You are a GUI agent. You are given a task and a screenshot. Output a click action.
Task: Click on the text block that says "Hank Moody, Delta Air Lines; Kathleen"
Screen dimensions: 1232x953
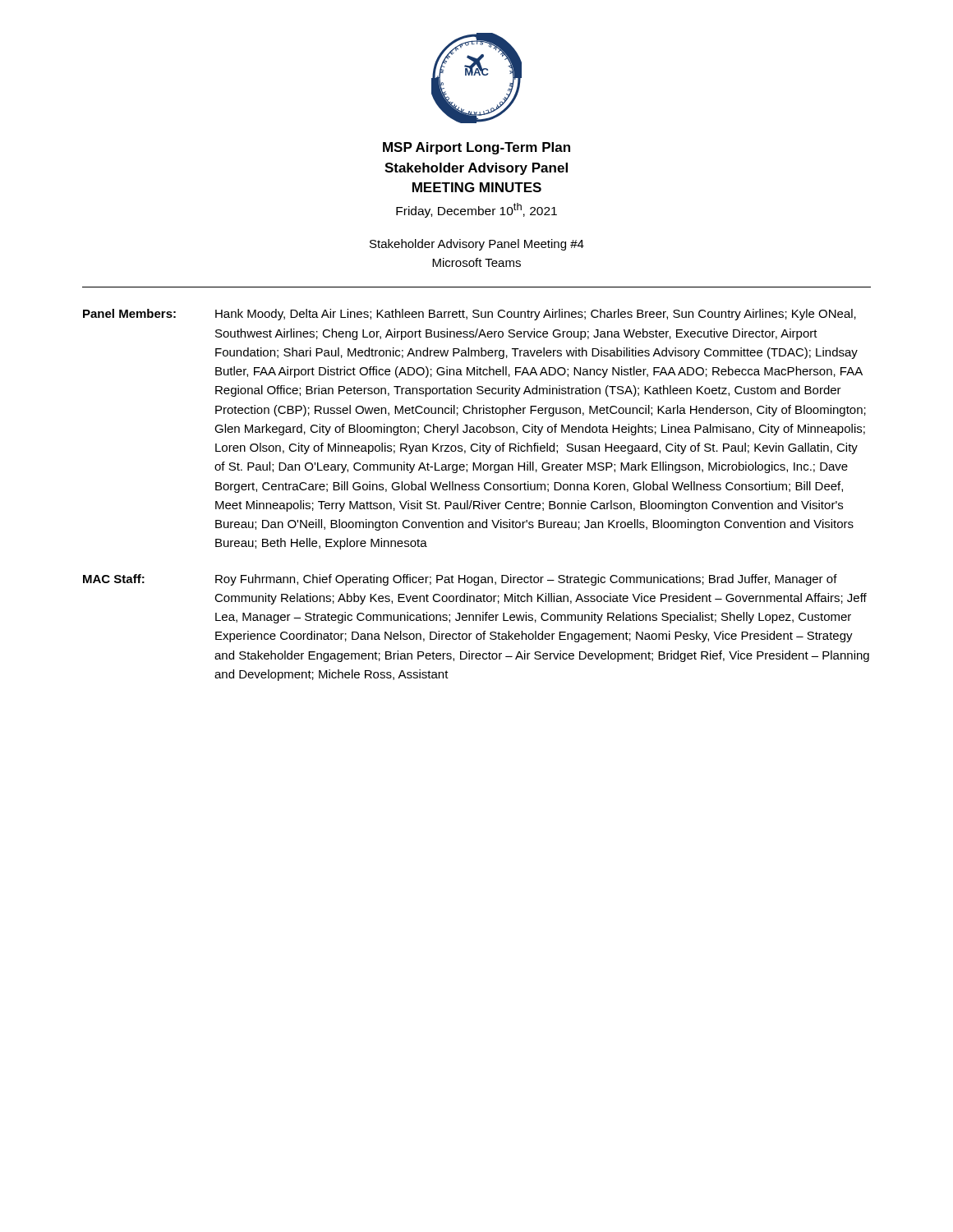540,428
